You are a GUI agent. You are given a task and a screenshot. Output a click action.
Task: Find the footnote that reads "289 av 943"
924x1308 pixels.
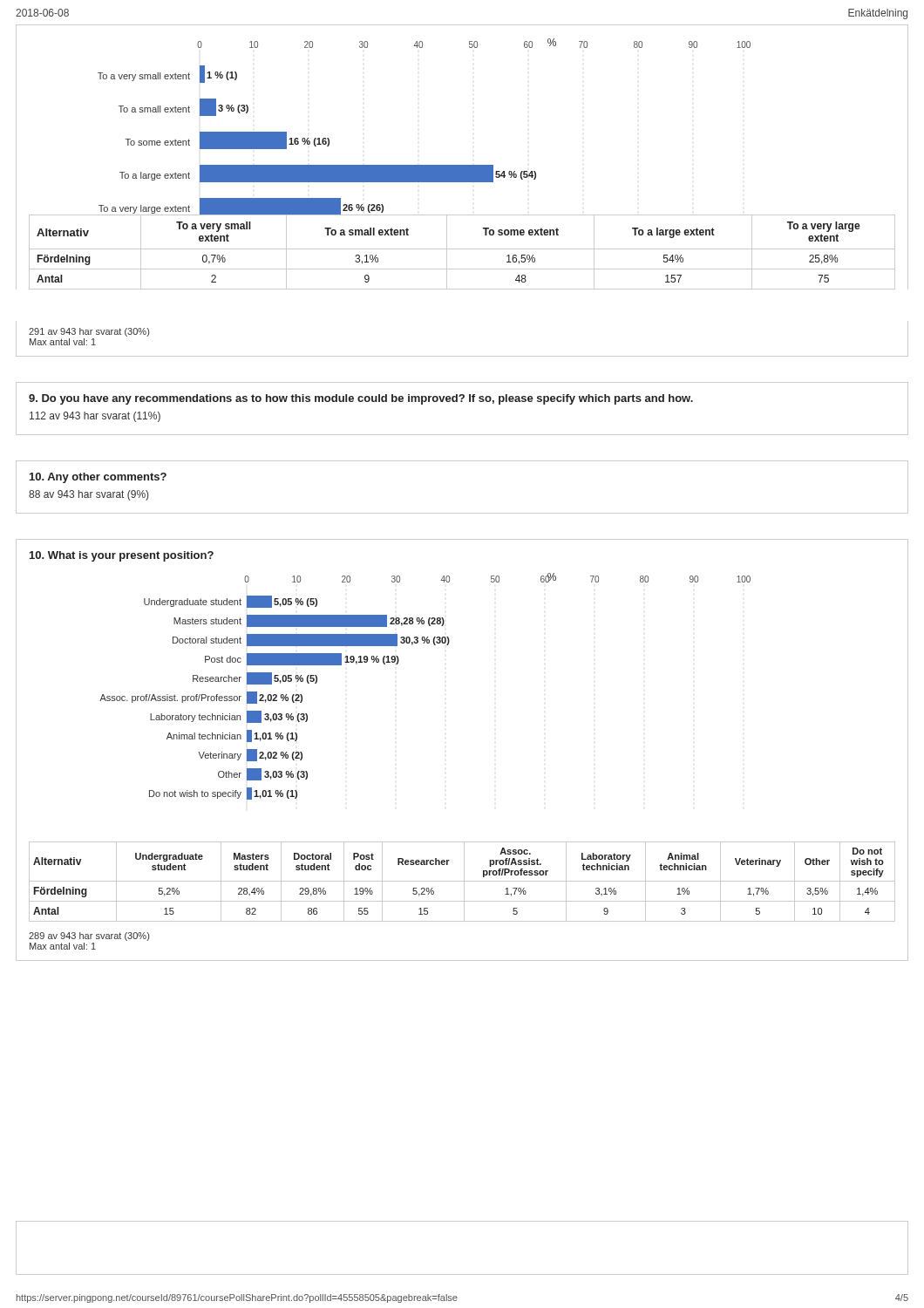pos(89,941)
